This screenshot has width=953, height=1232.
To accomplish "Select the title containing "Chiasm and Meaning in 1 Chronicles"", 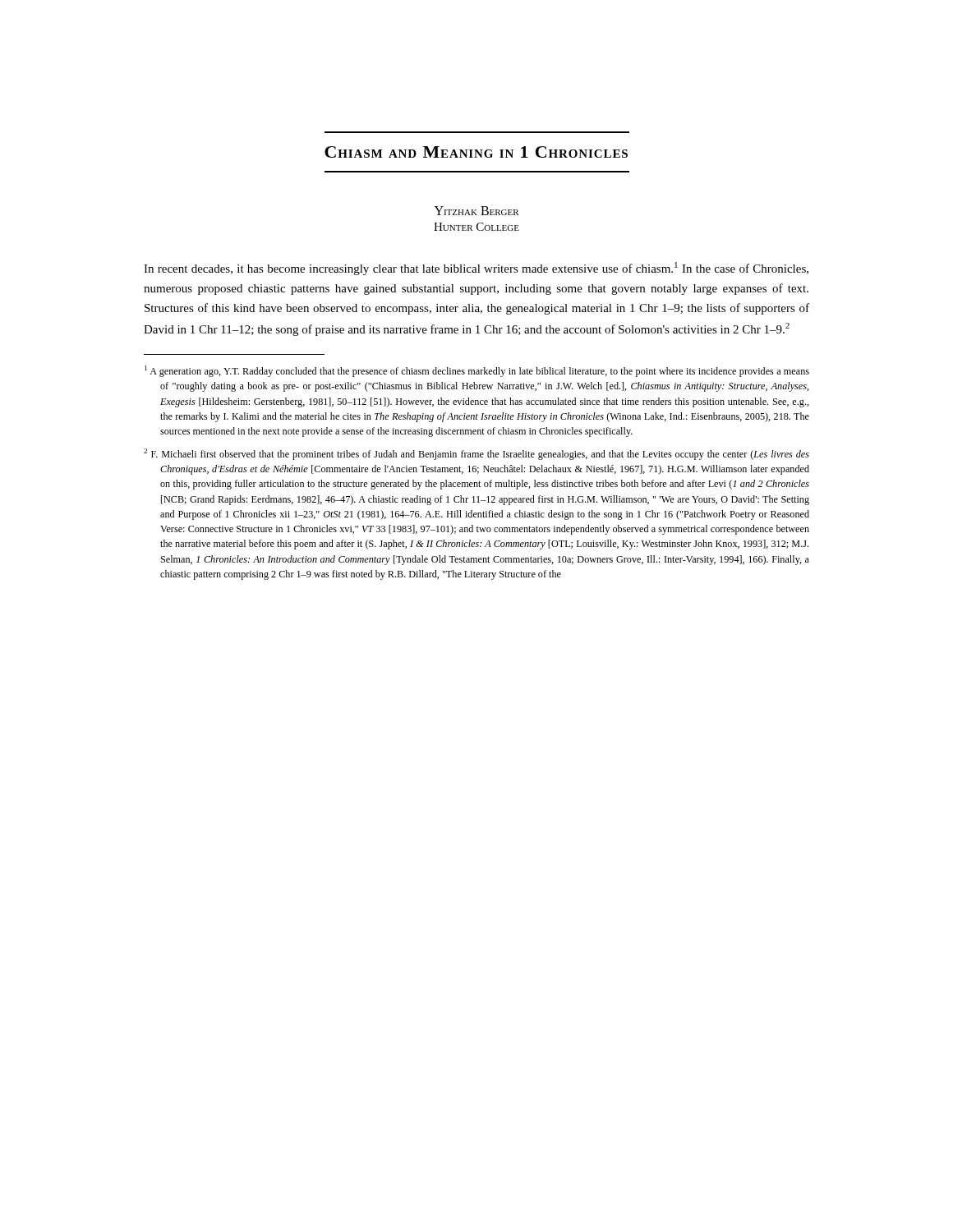I will [x=476, y=152].
